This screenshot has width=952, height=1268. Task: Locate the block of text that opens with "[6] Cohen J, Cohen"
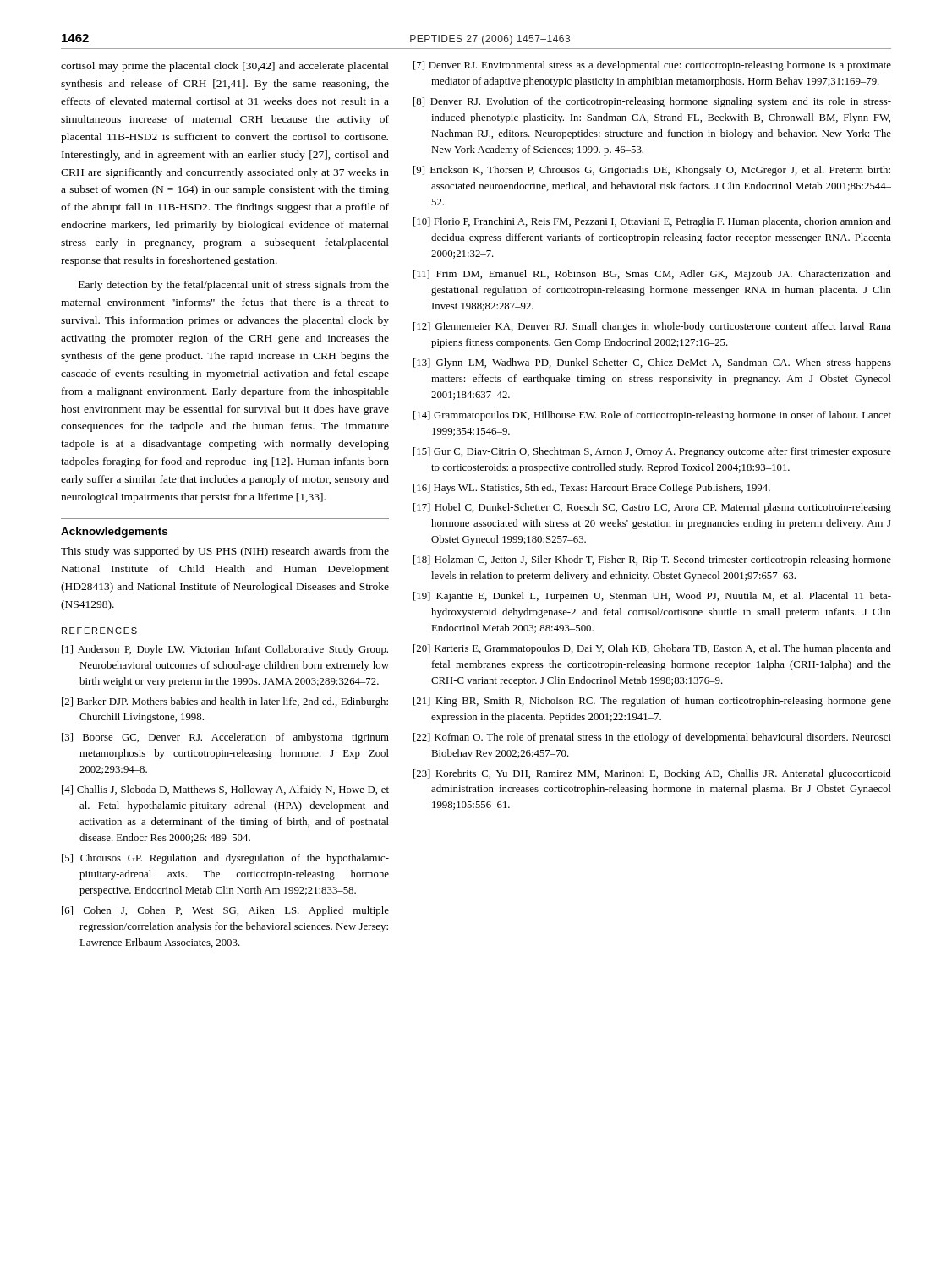pyautogui.click(x=225, y=926)
